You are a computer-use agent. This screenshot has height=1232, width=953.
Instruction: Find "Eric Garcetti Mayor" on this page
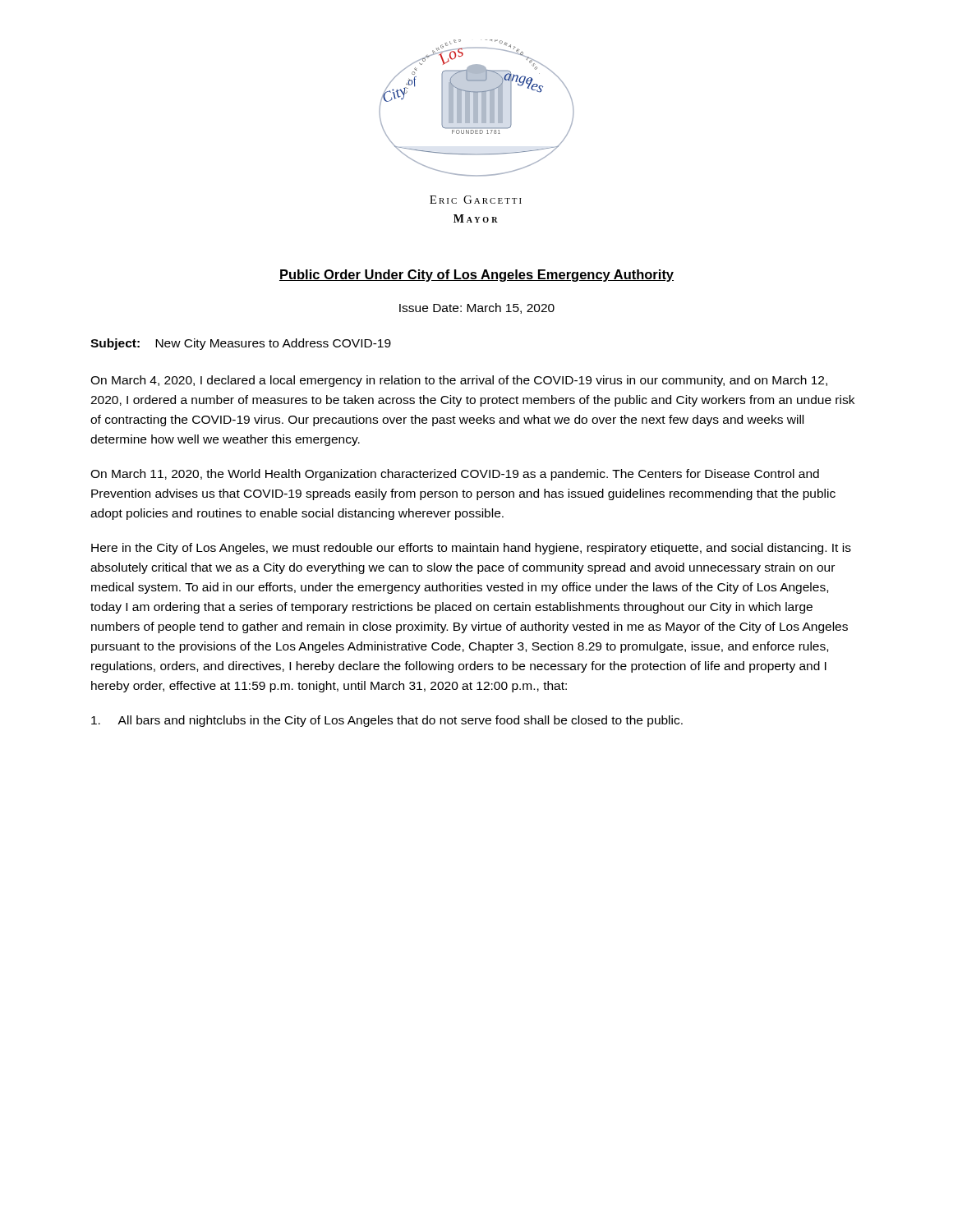476,209
